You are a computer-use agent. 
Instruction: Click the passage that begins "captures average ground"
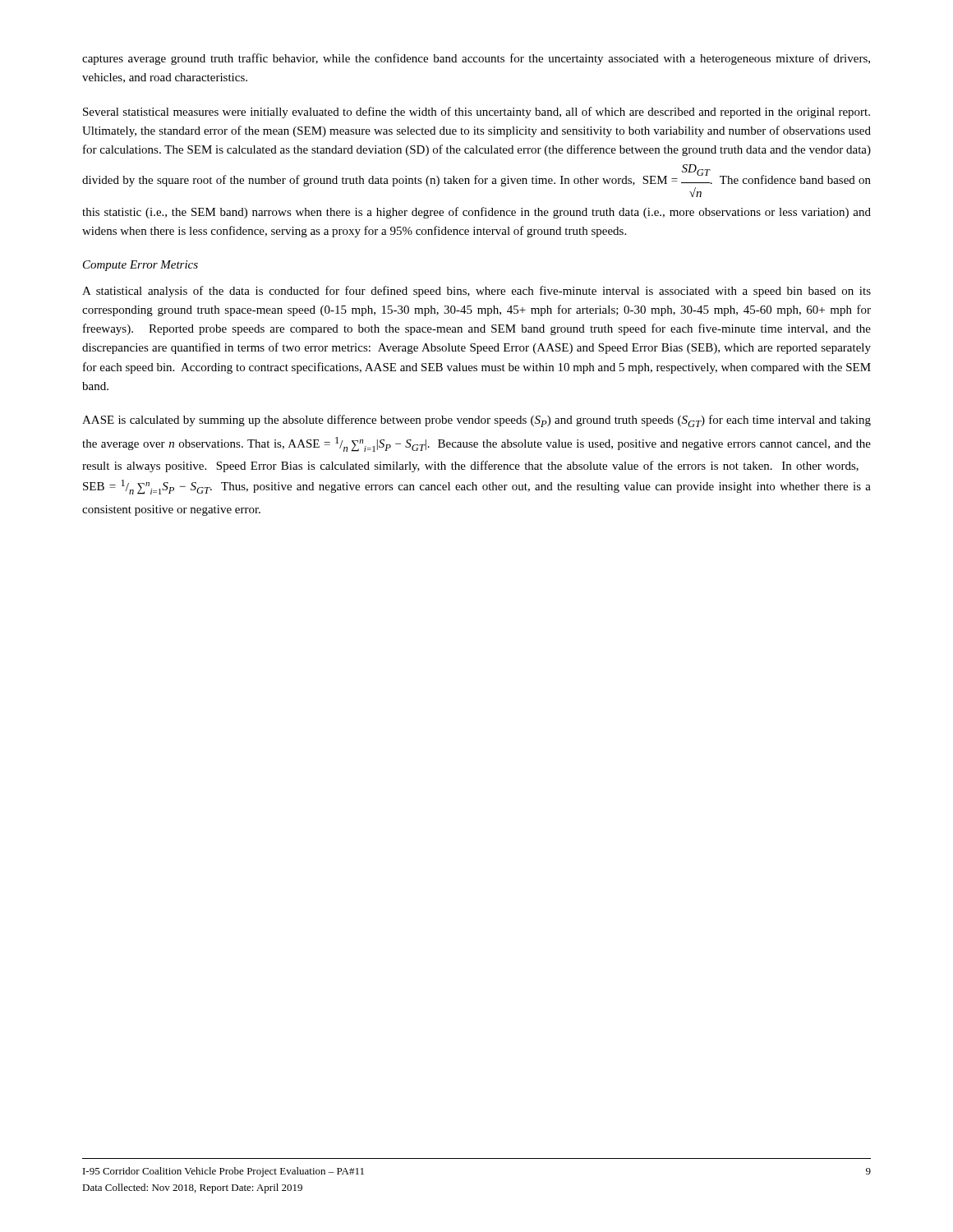[476, 68]
